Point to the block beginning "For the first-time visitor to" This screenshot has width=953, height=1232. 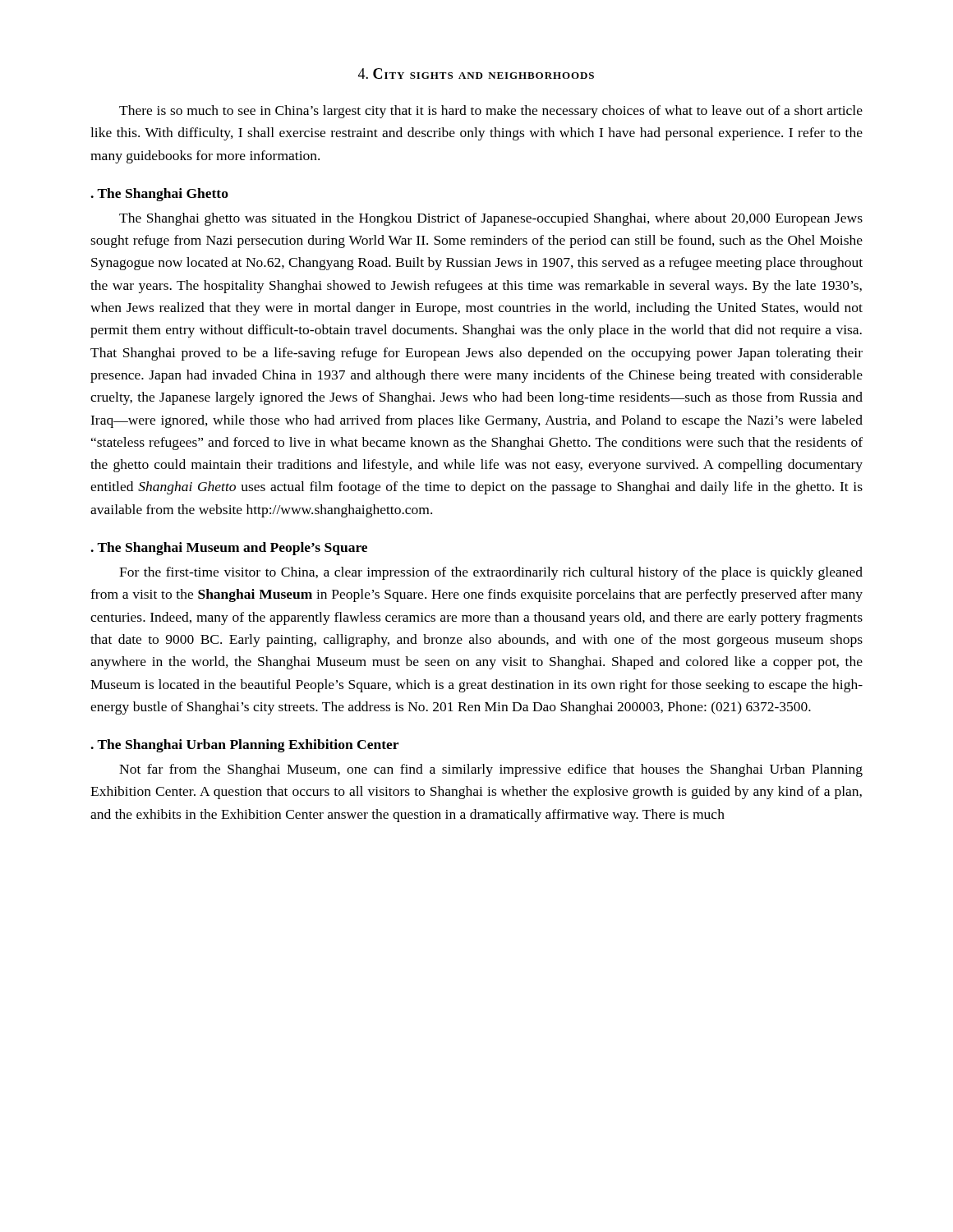[476, 639]
